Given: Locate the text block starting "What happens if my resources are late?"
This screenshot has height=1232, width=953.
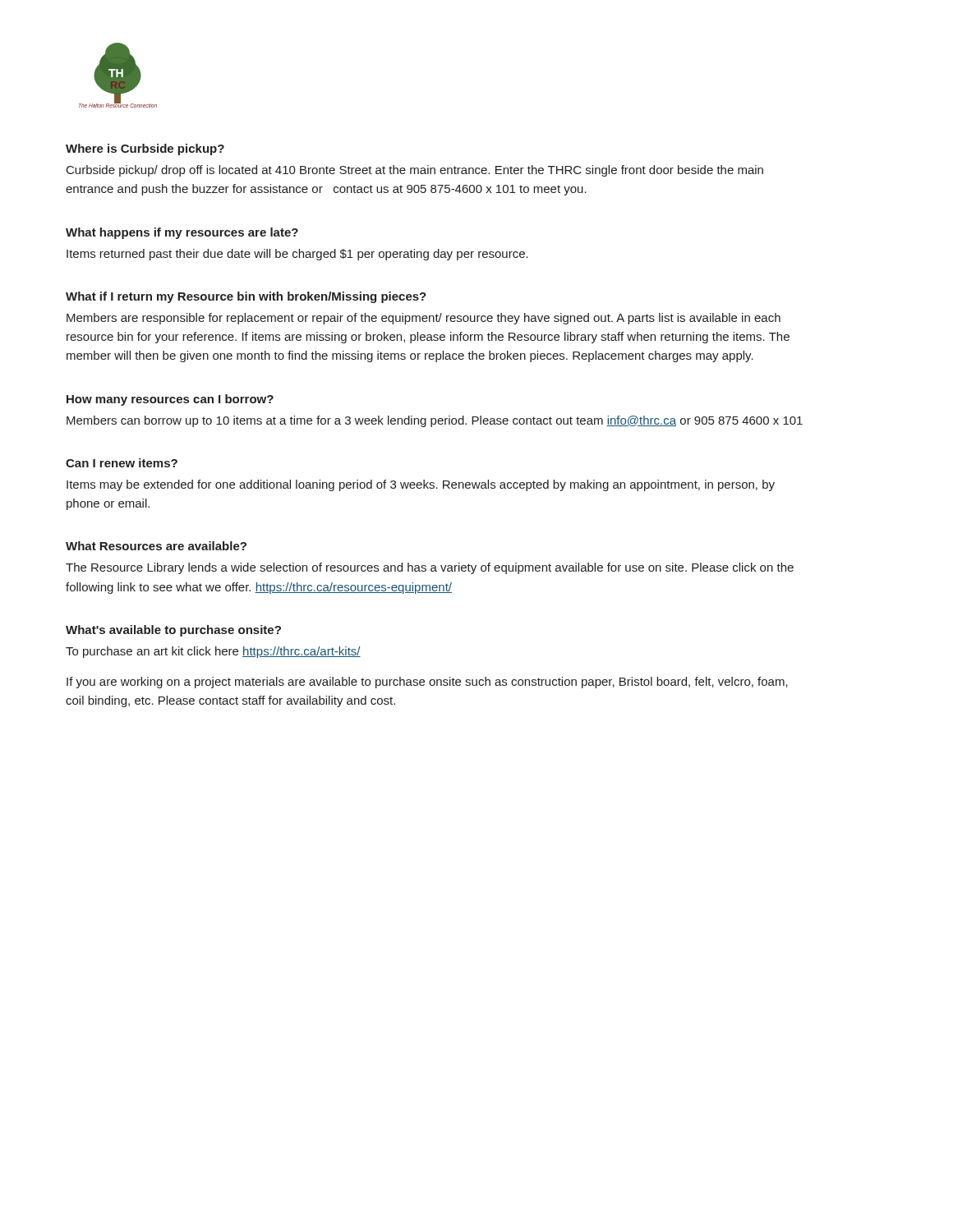Looking at the screenshot, I should point(182,232).
